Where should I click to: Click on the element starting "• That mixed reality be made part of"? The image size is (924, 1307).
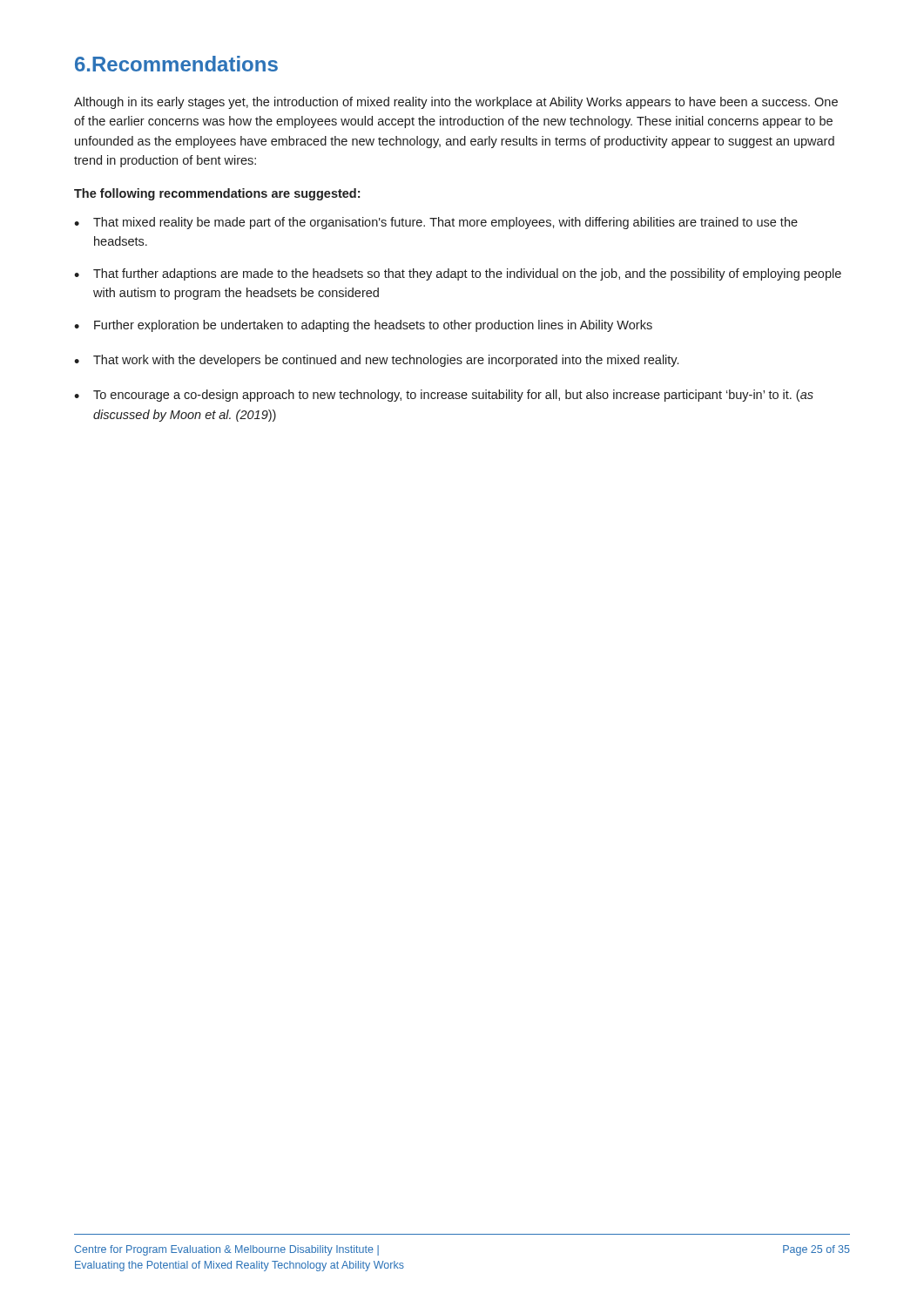tap(462, 232)
